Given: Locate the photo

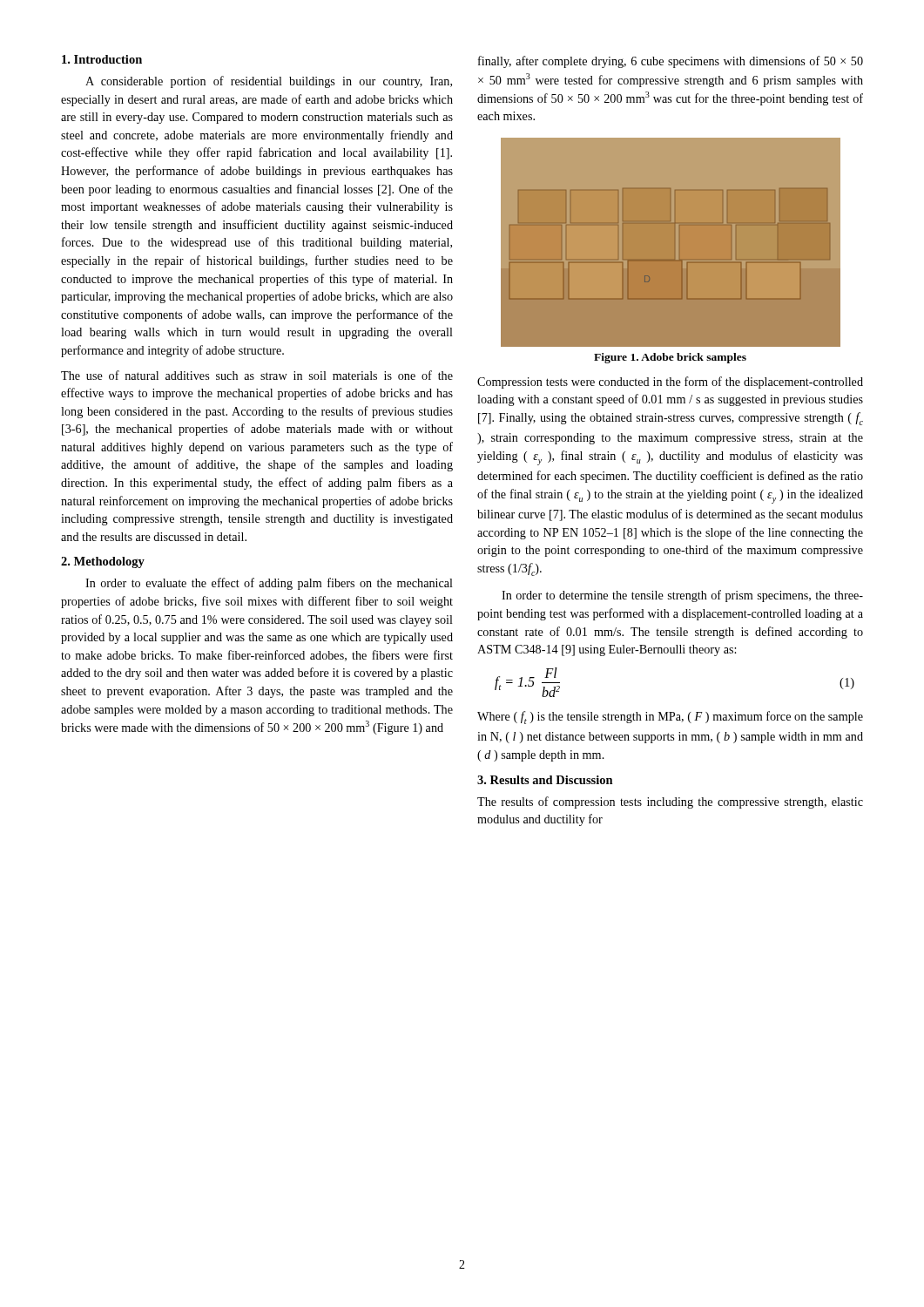Looking at the screenshot, I should (670, 242).
